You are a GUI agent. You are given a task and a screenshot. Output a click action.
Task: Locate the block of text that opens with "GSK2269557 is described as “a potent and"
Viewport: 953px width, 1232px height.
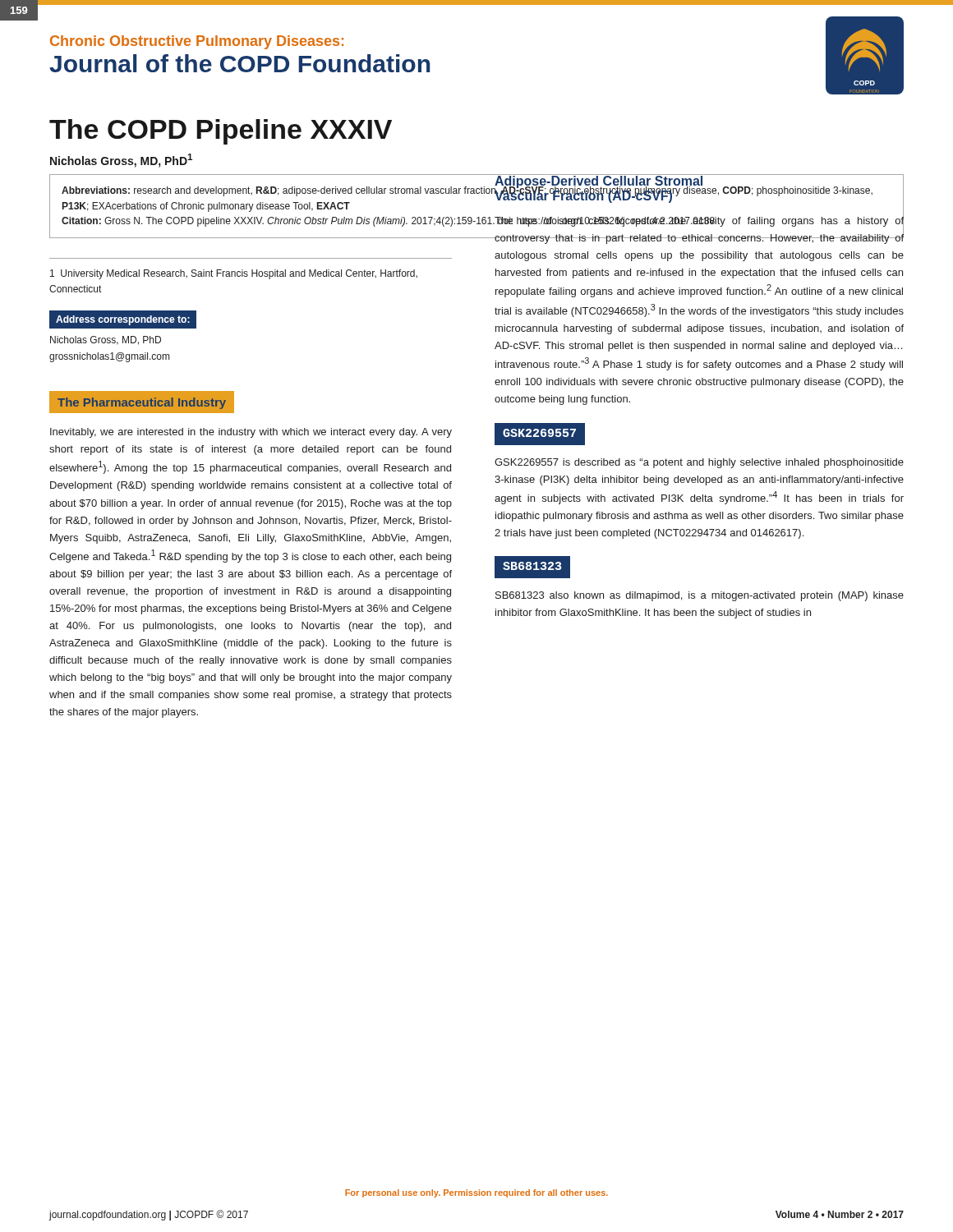(x=699, y=497)
